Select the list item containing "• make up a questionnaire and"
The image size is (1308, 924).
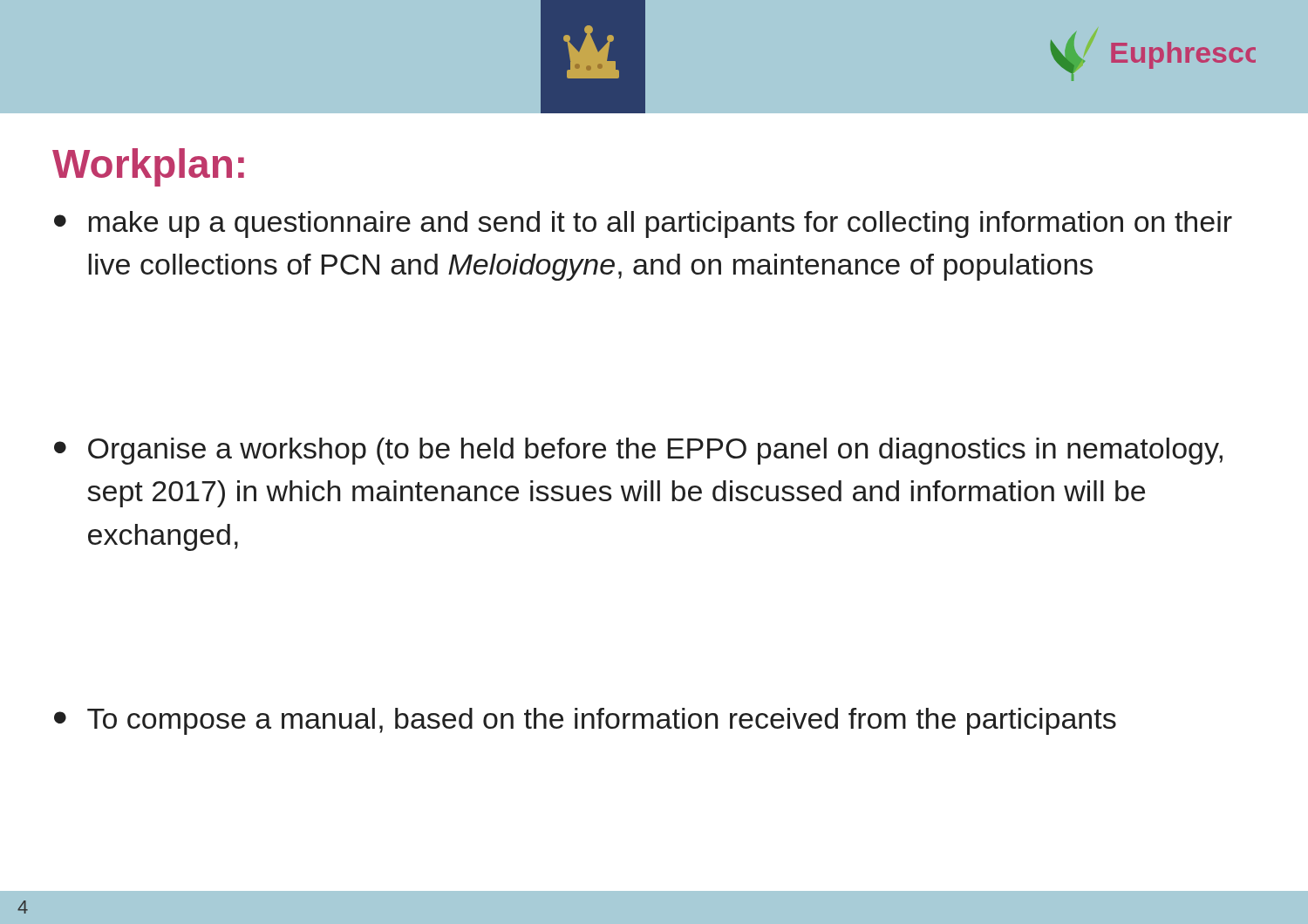654,243
